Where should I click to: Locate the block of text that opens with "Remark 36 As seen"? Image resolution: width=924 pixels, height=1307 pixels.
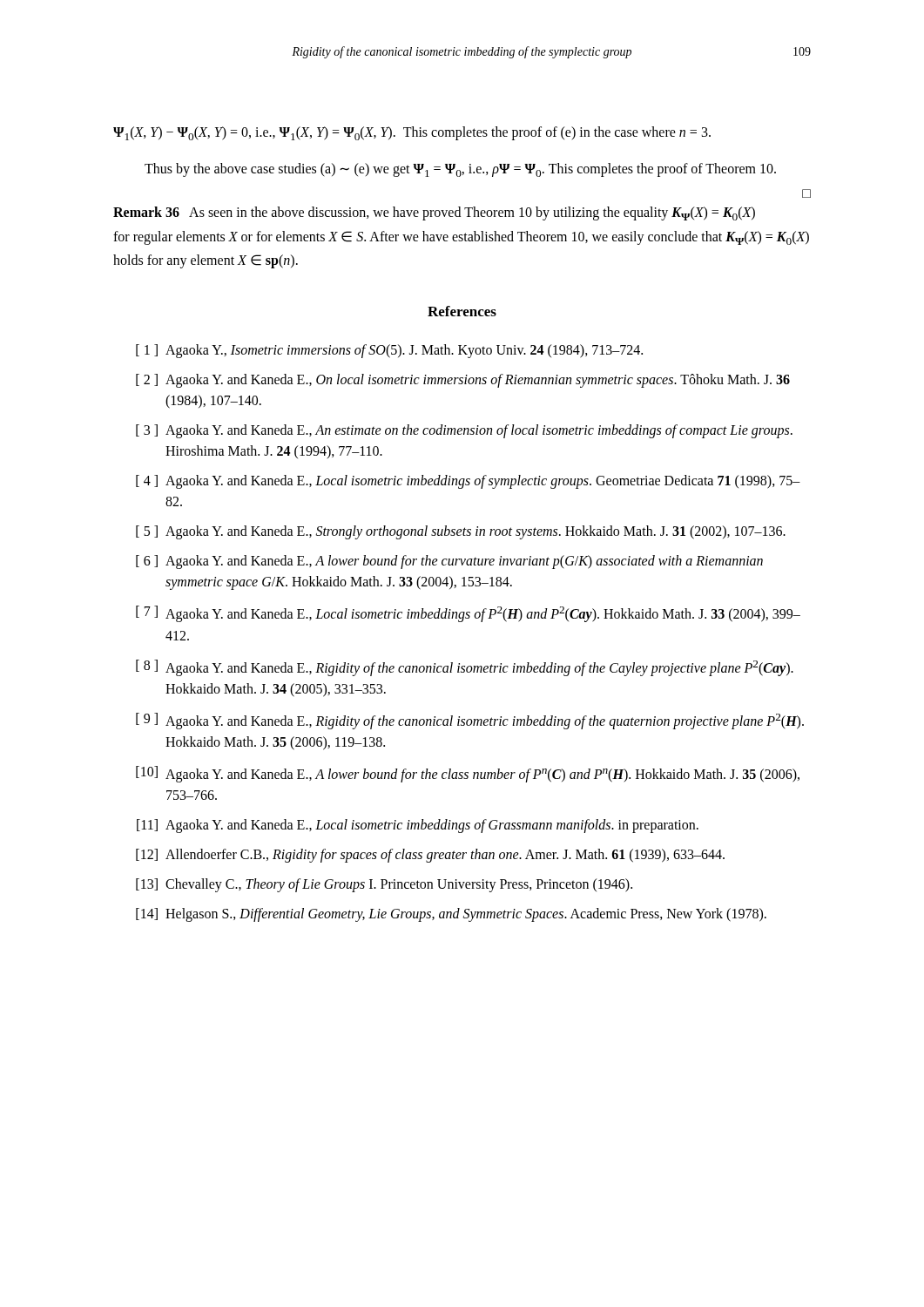pyautogui.click(x=461, y=236)
